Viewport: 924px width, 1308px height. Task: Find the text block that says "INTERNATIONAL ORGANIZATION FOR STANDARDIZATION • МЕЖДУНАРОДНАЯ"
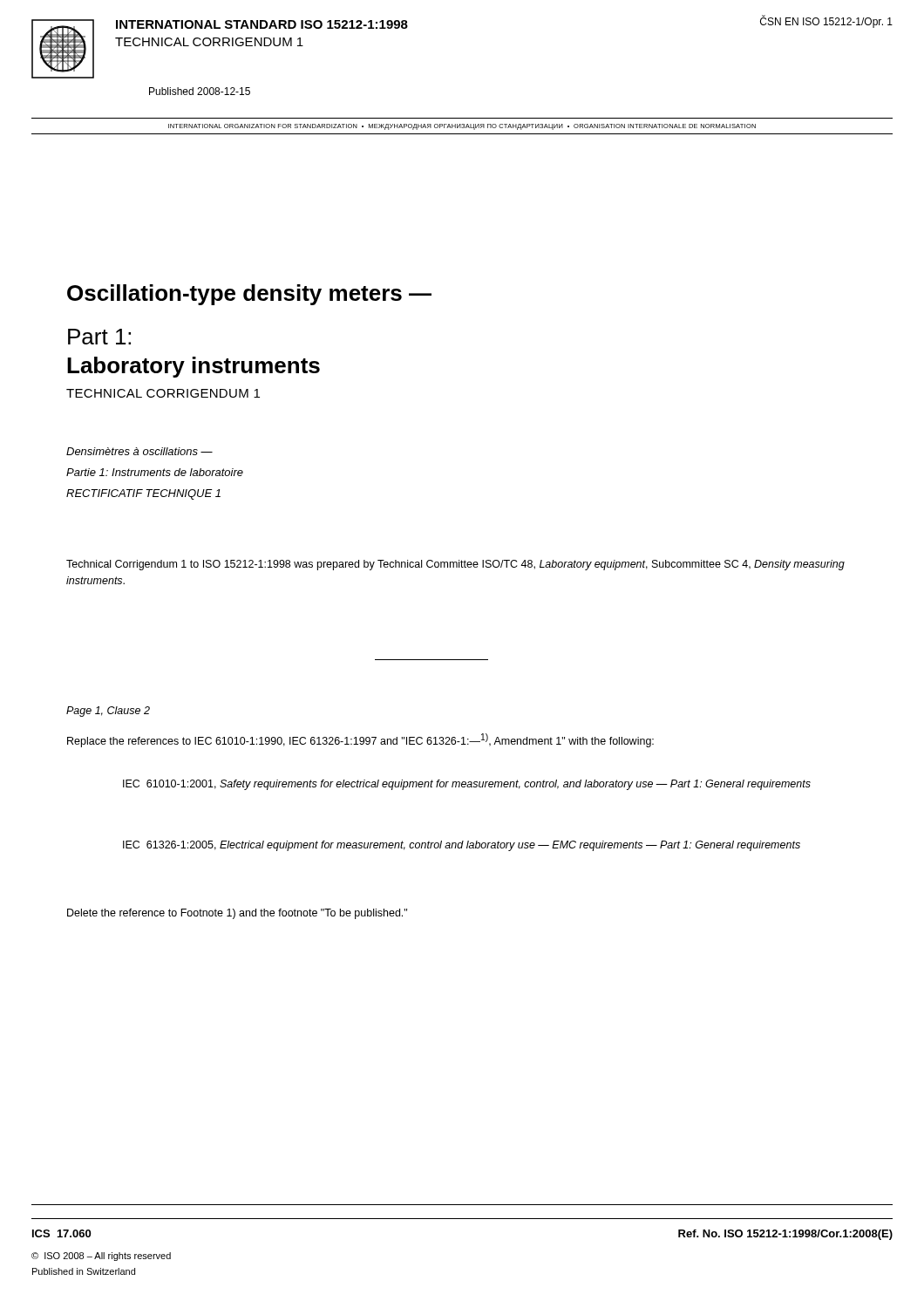click(462, 126)
